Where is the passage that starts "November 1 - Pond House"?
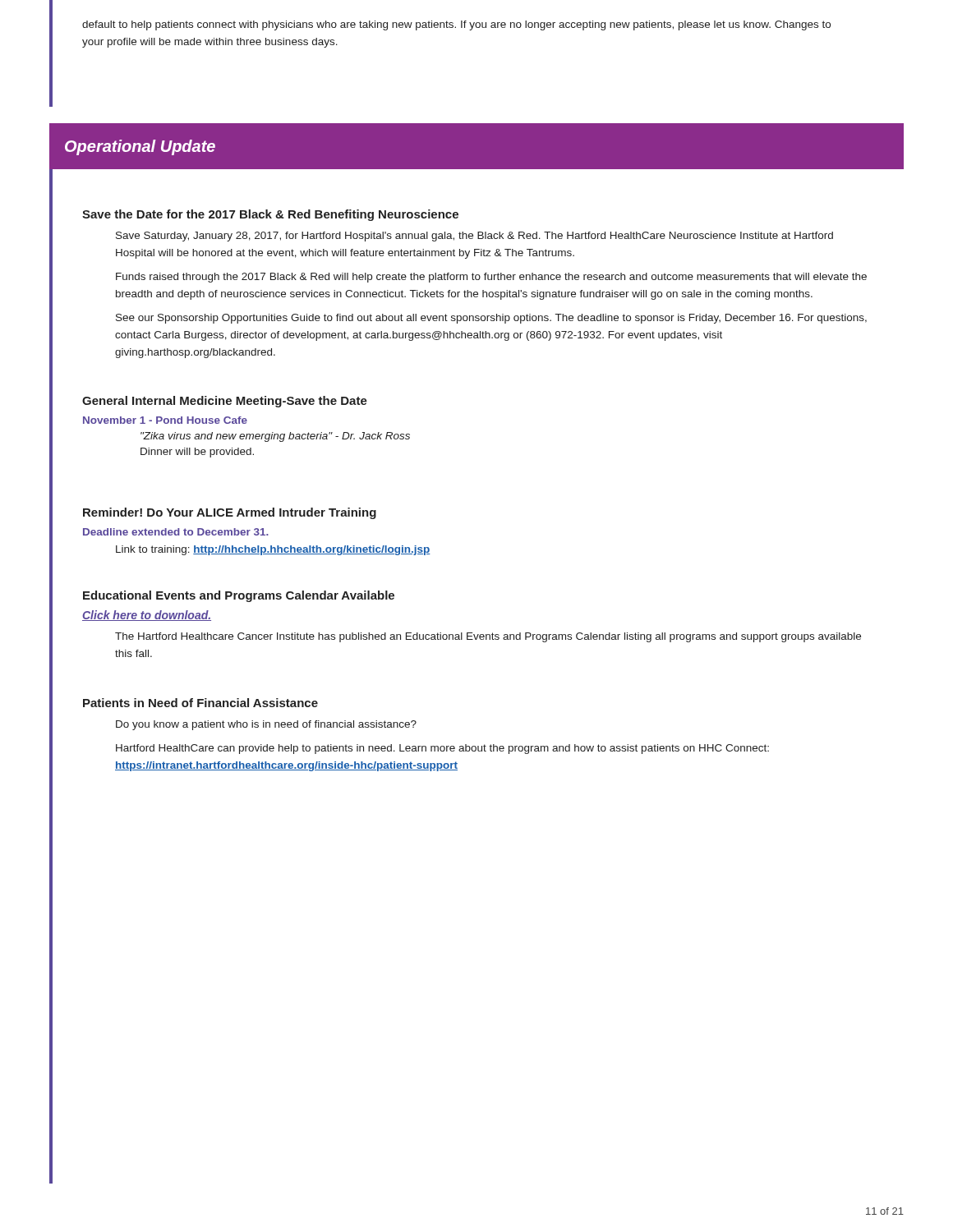The image size is (953, 1232). point(165,420)
